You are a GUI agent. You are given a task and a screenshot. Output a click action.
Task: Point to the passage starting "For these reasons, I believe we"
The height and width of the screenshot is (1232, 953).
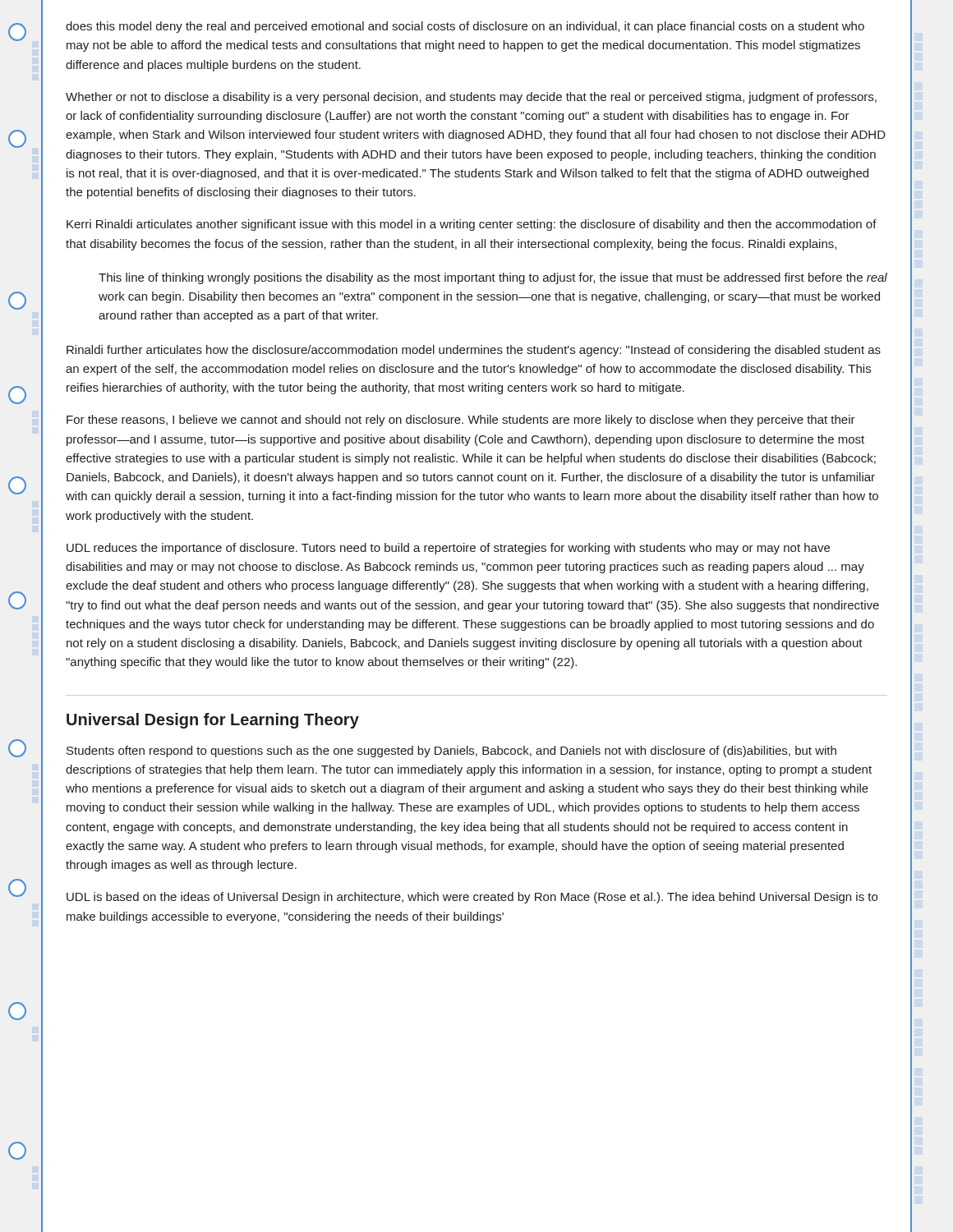472,467
